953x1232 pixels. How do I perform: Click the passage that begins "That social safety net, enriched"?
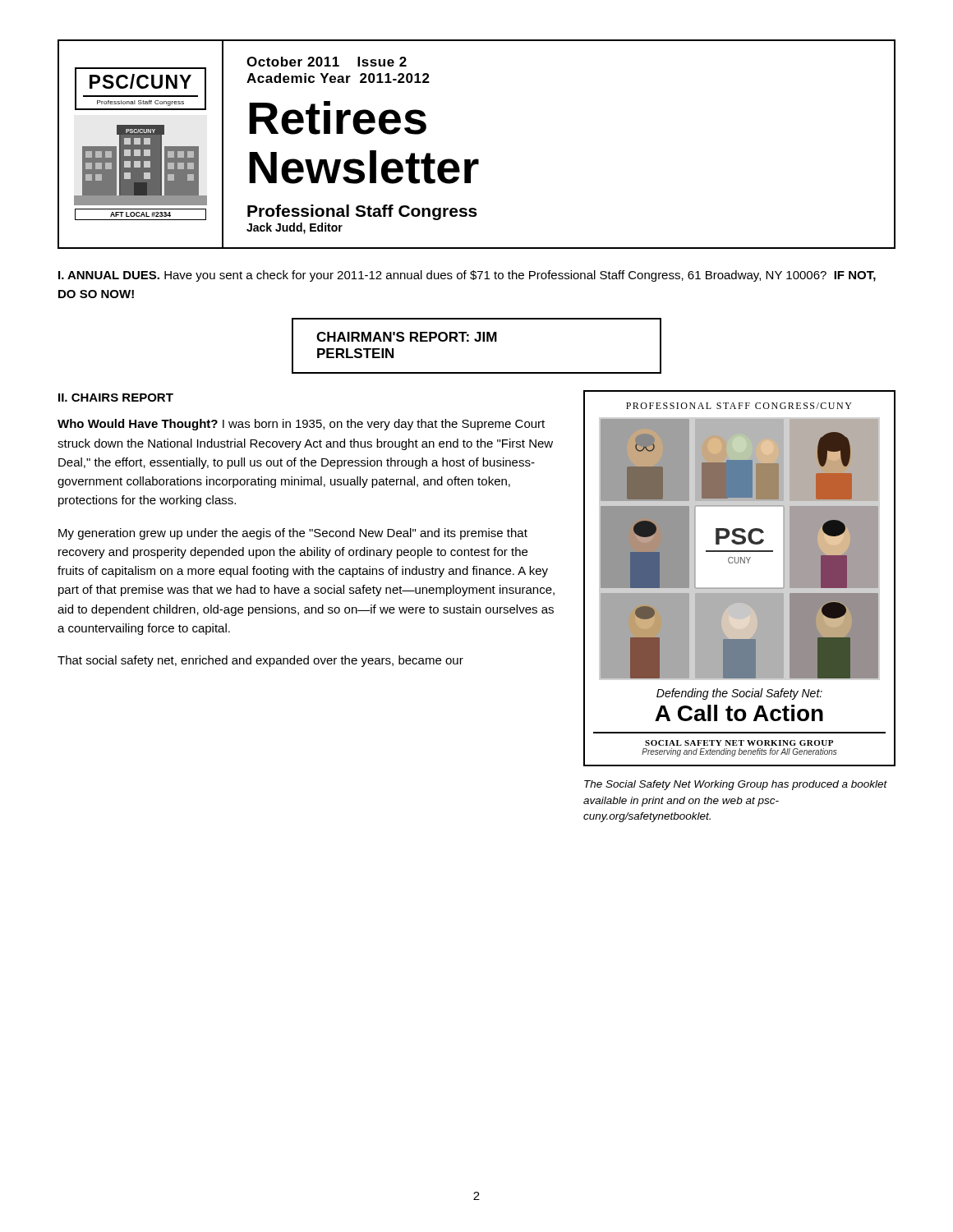(260, 660)
